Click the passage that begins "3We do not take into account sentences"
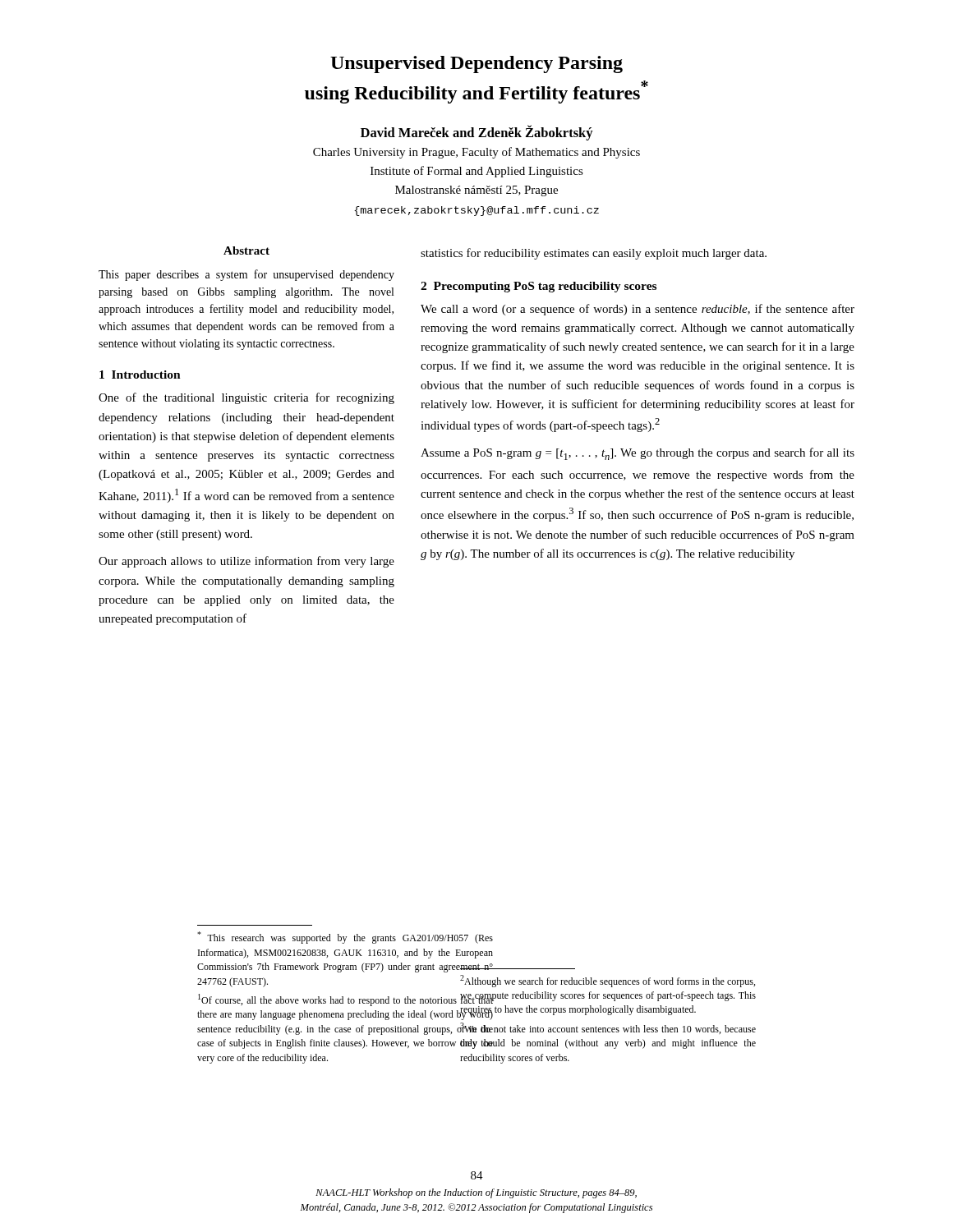The width and height of the screenshot is (953, 1232). pos(608,1042)
